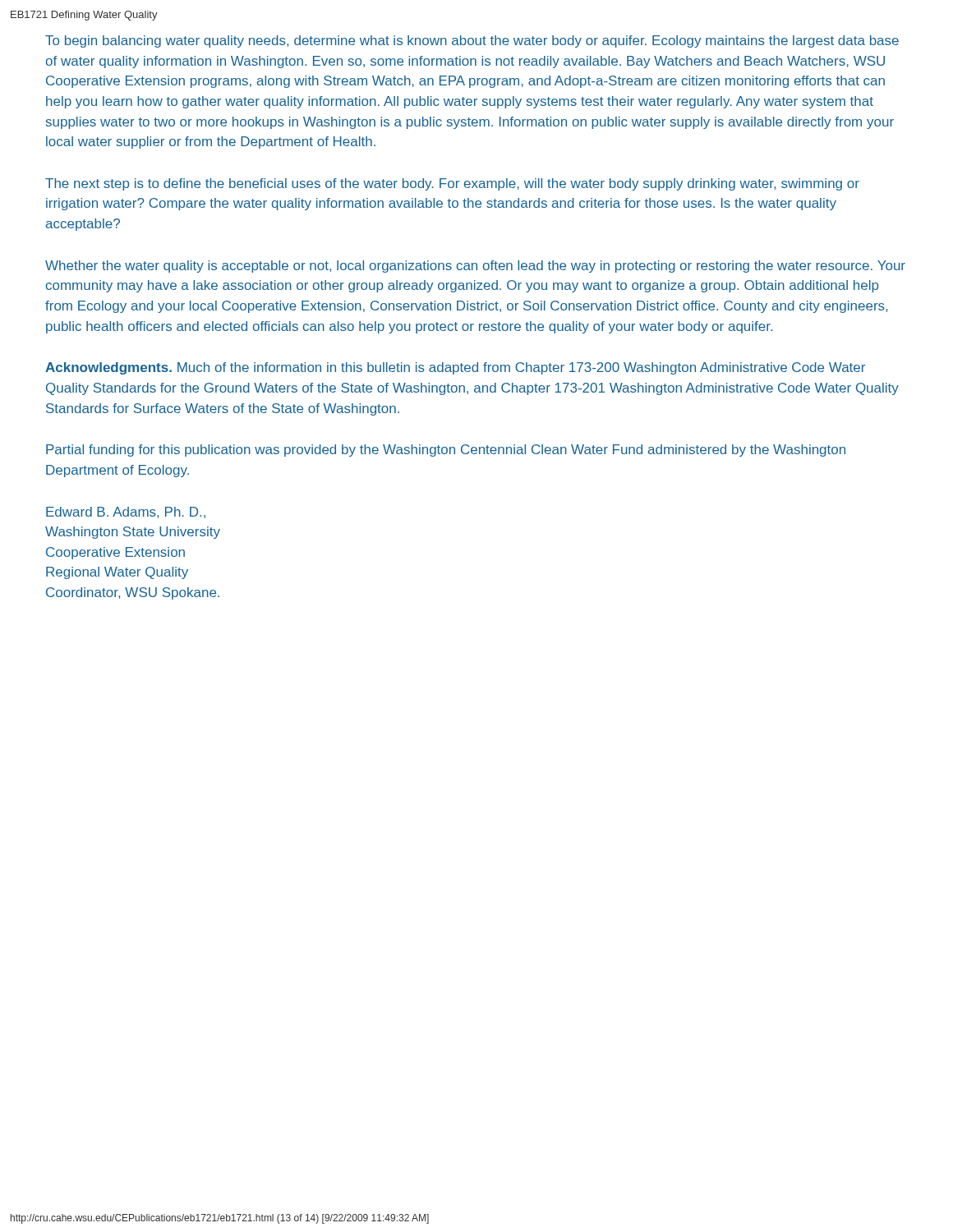Select the region starting "Edward B. Adams, Ph."
This screenshot has width=953, height=1232.
133,552
